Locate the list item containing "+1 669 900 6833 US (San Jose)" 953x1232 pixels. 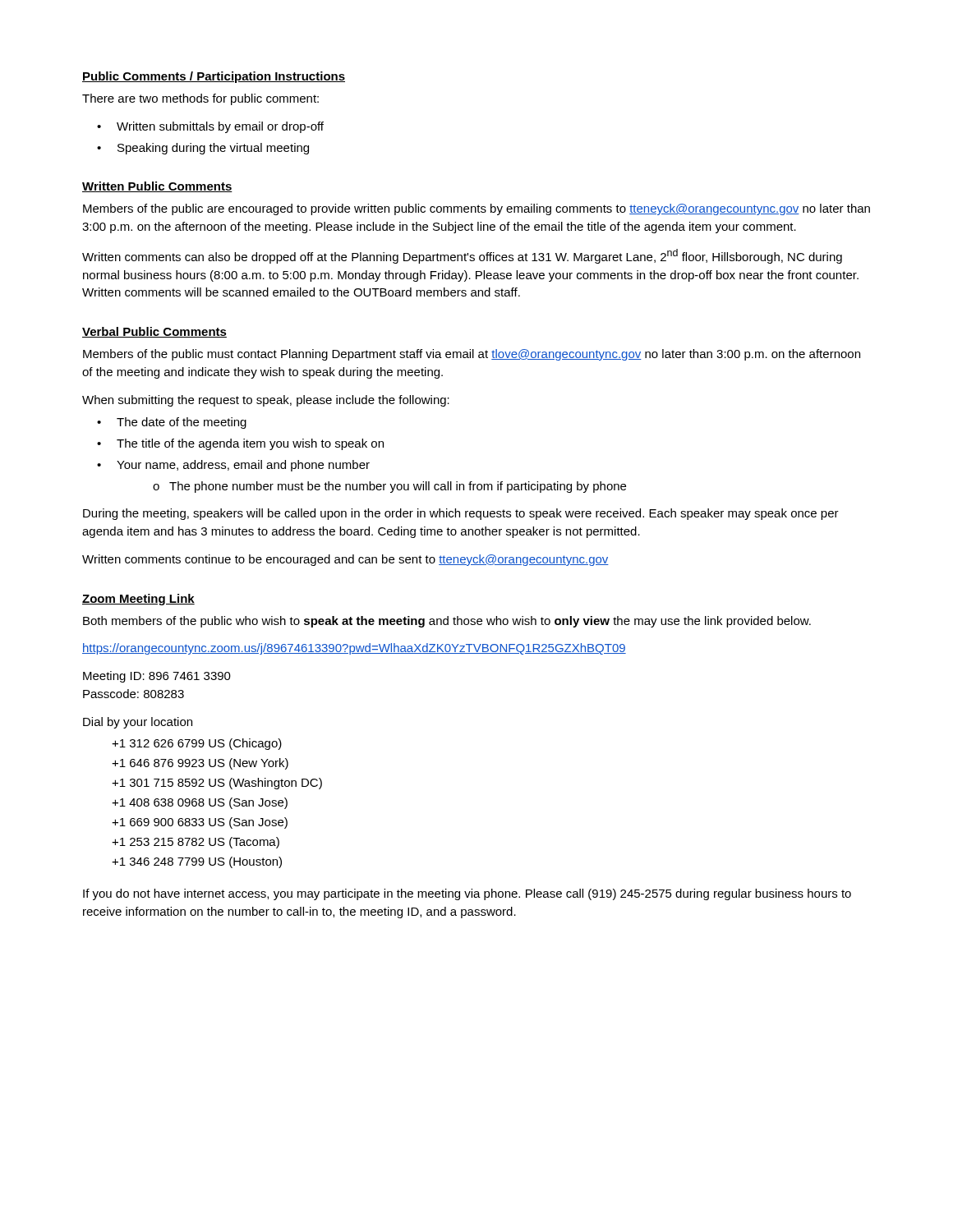click(x=200, y=822)
